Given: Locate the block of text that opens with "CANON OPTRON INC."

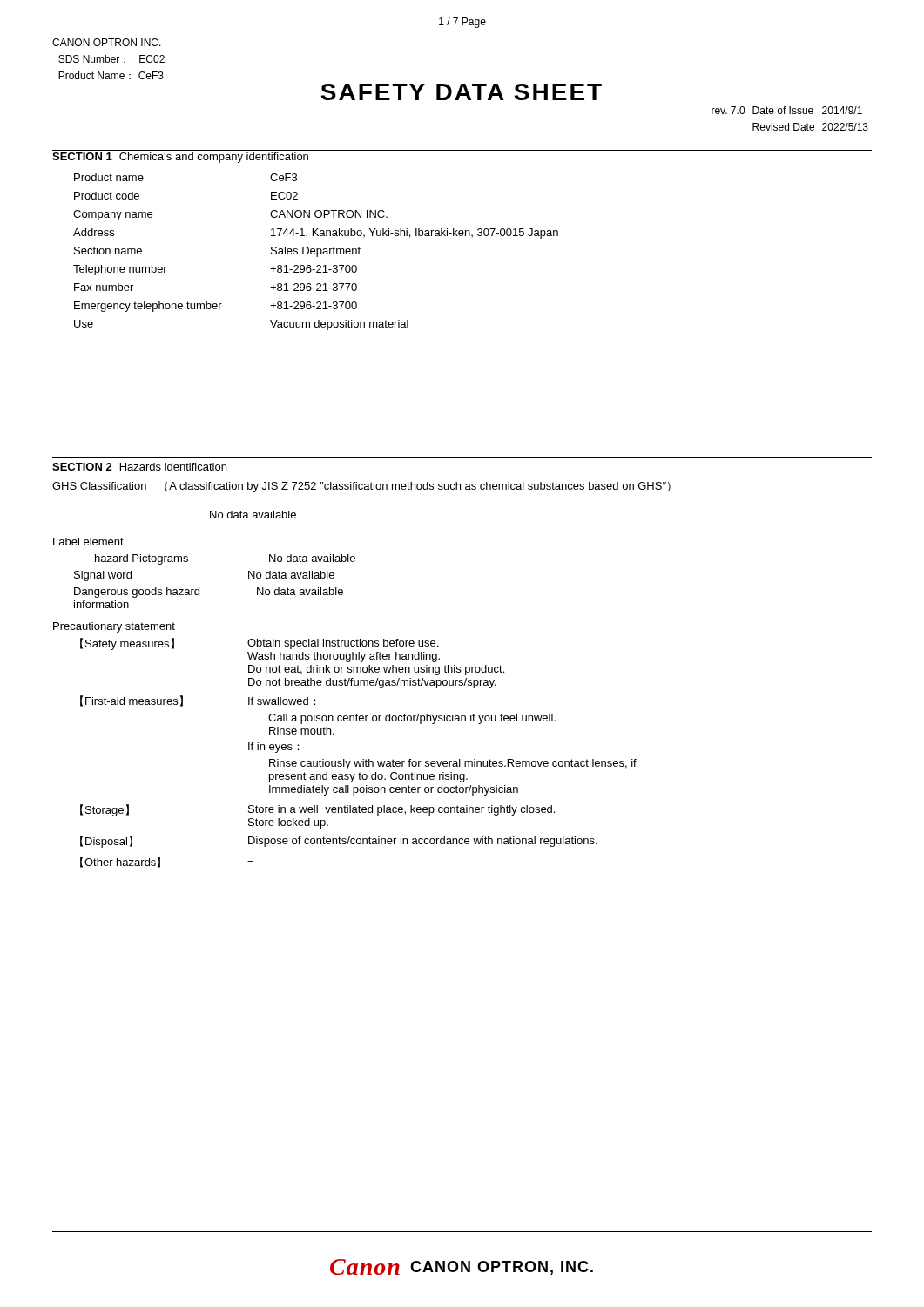Looking at the screenshot, I should (x=109, y=59).
